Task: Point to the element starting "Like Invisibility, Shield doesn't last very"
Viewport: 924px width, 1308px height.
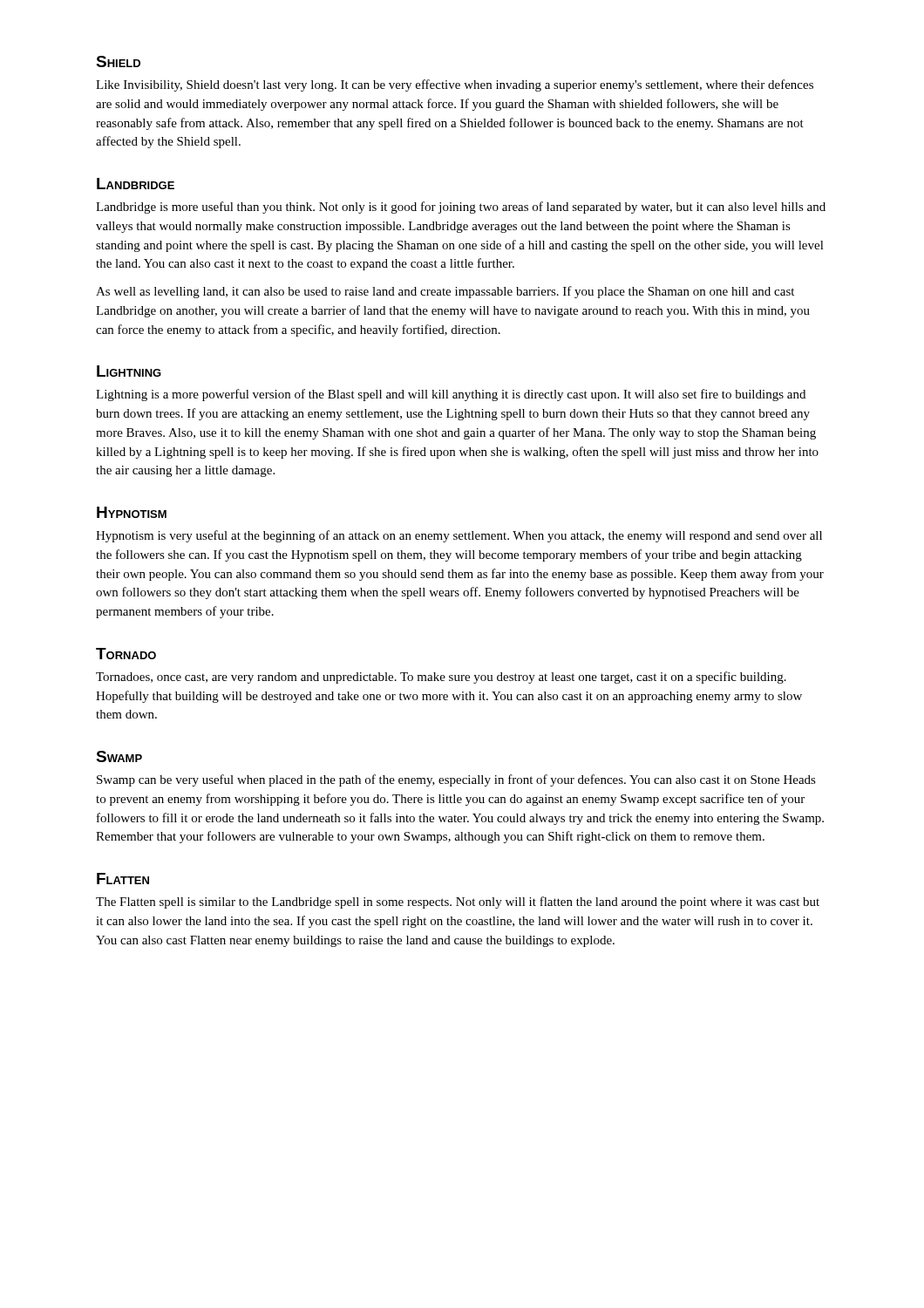Action: tap(455, 113)
